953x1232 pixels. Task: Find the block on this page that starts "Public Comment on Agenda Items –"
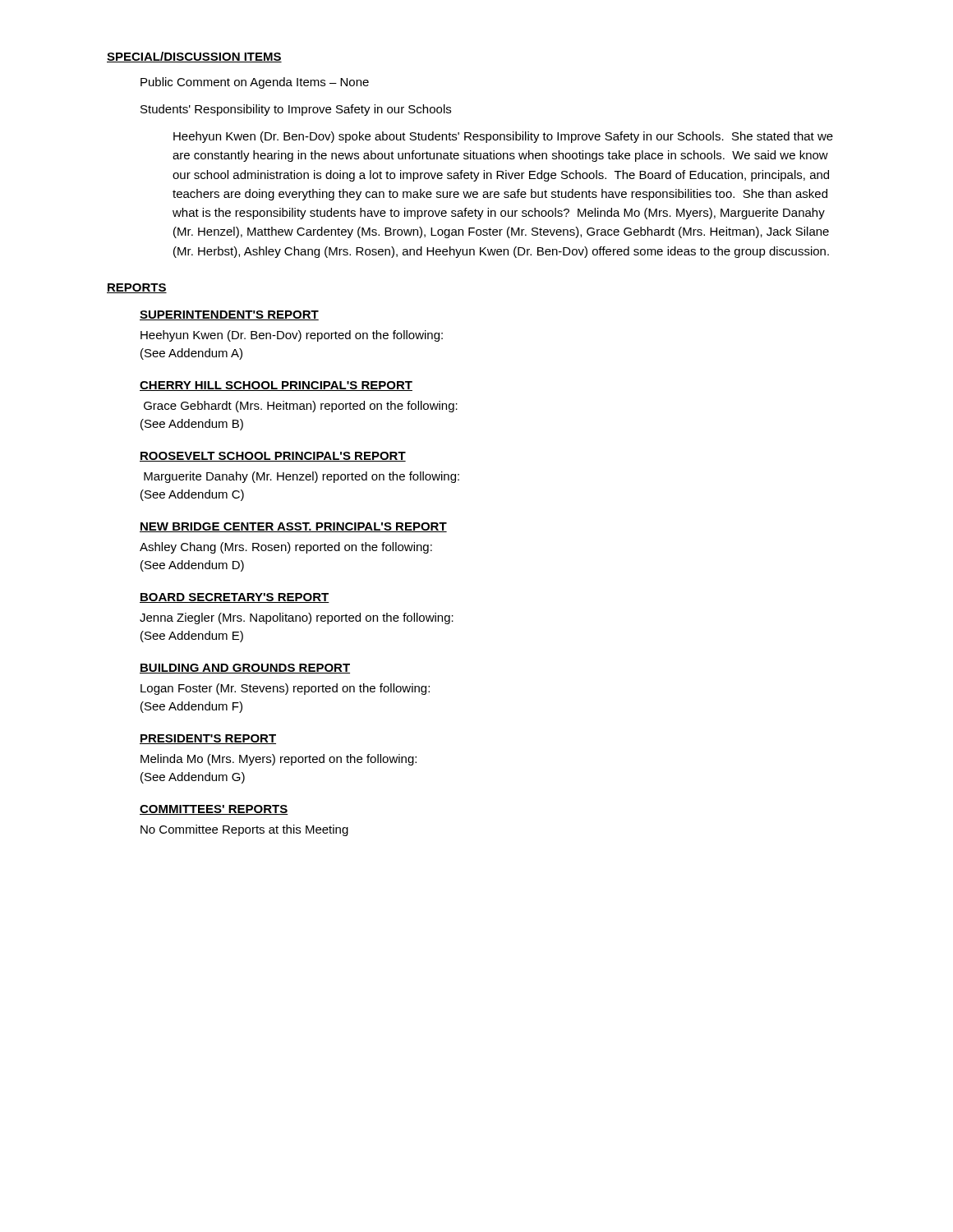pos(254,82)
